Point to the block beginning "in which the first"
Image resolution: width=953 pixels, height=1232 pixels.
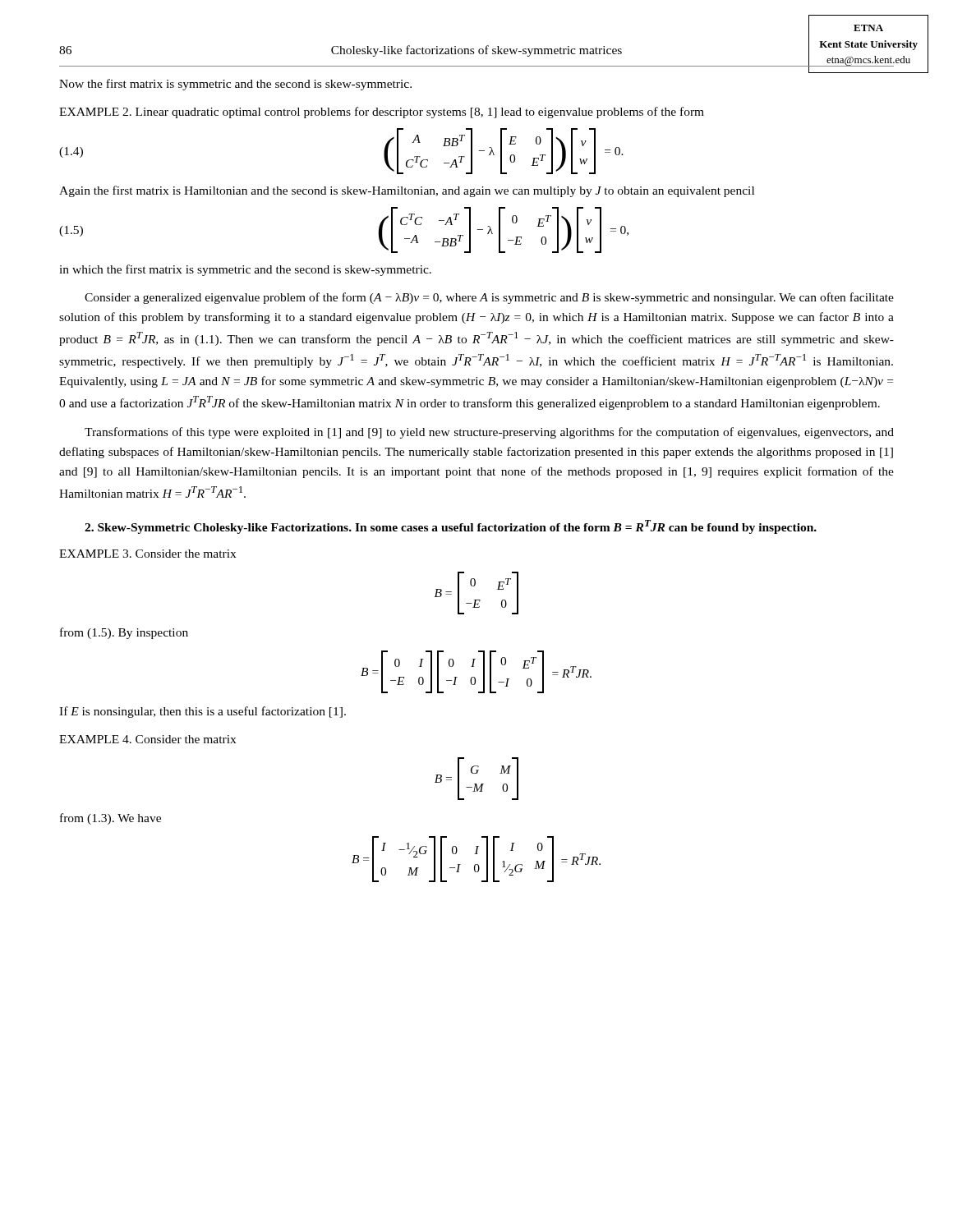[246, 269]
